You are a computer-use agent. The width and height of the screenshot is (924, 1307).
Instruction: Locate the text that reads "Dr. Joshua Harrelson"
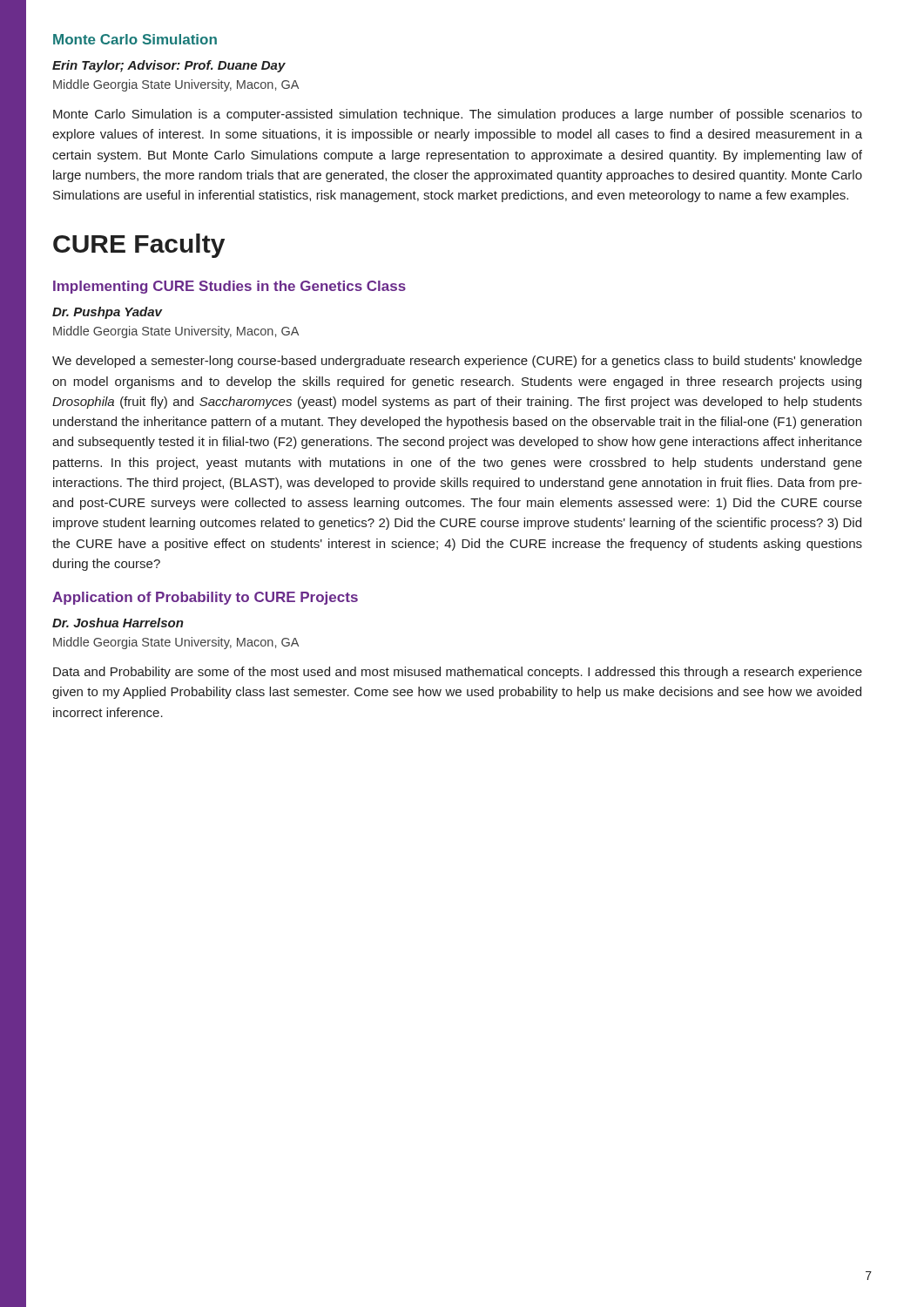point(118,623)
